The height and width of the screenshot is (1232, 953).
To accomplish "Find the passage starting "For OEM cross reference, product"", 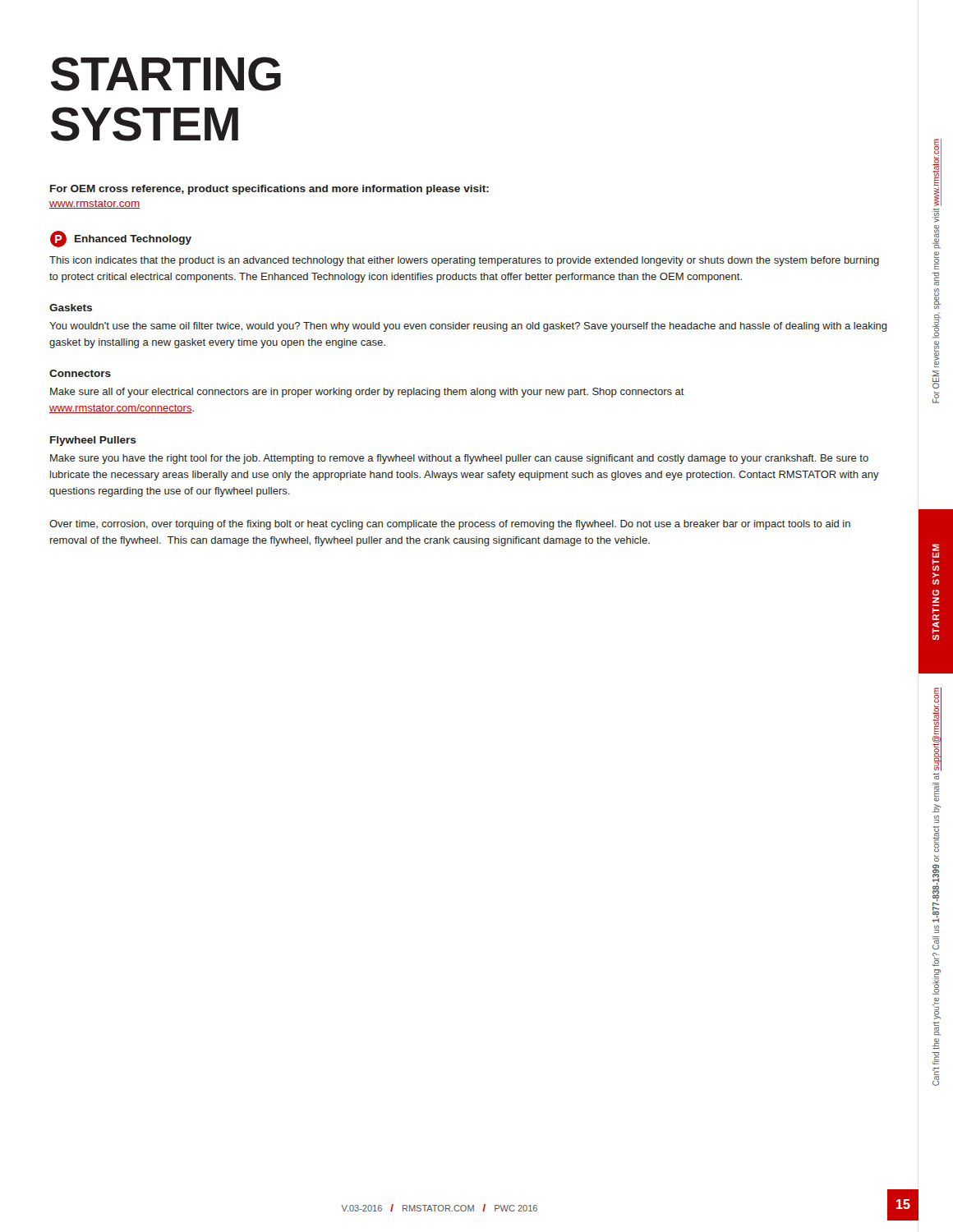I will (269, 188).
